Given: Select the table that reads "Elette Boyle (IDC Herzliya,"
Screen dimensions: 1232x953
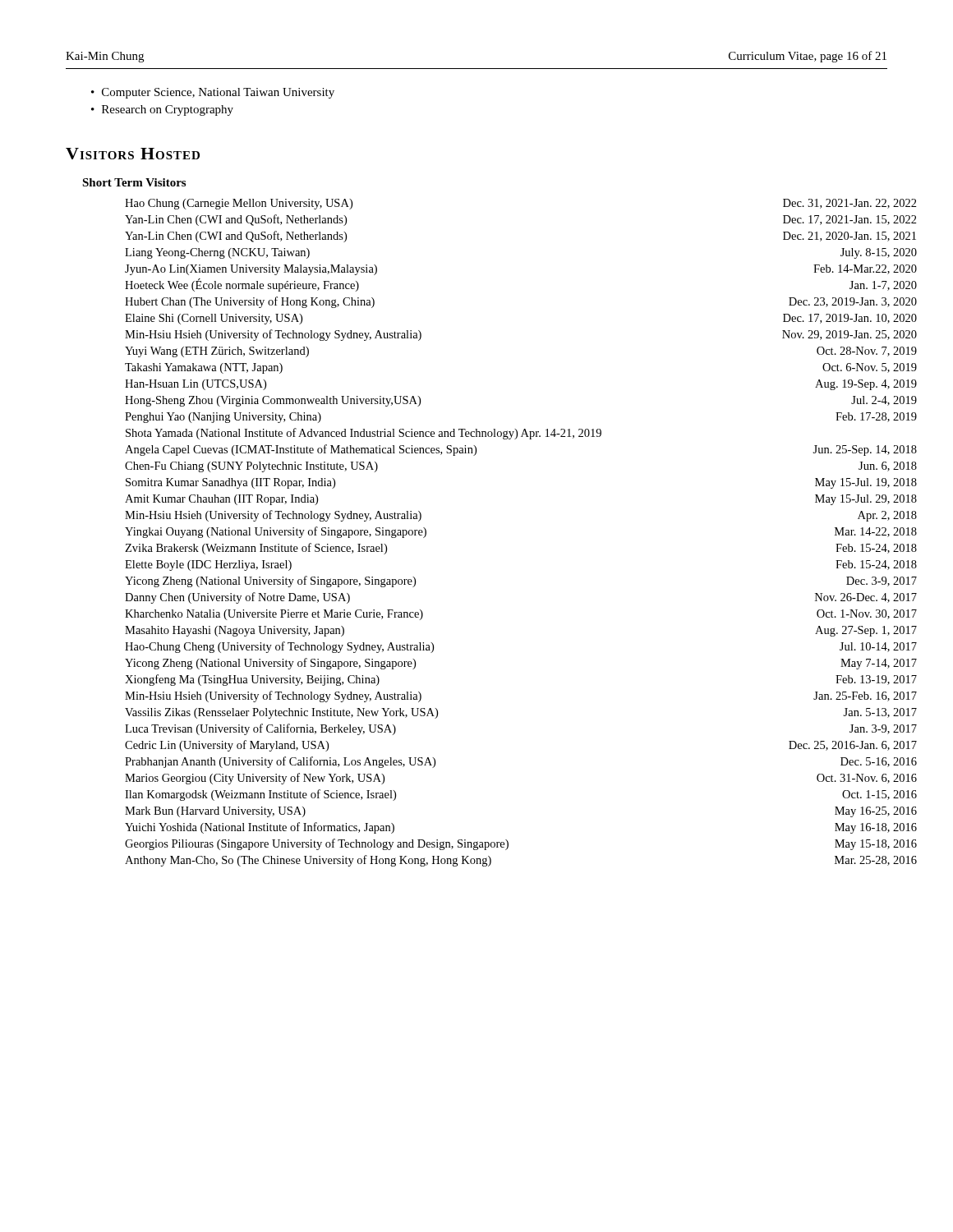Looking at the screenshot, I should 491,531.
